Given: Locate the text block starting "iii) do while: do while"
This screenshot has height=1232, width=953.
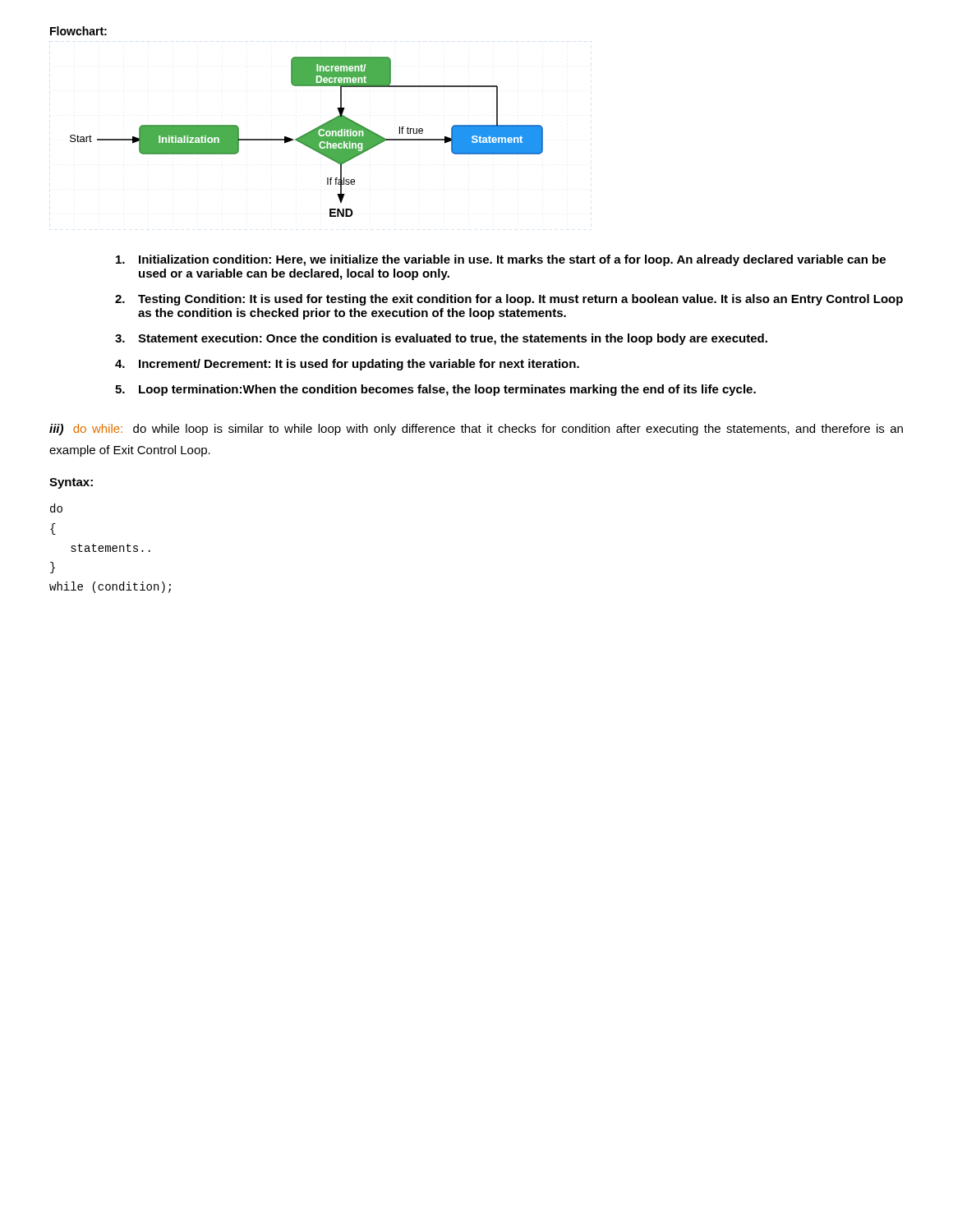Looking at the screenshot, I should pos(476,439).
